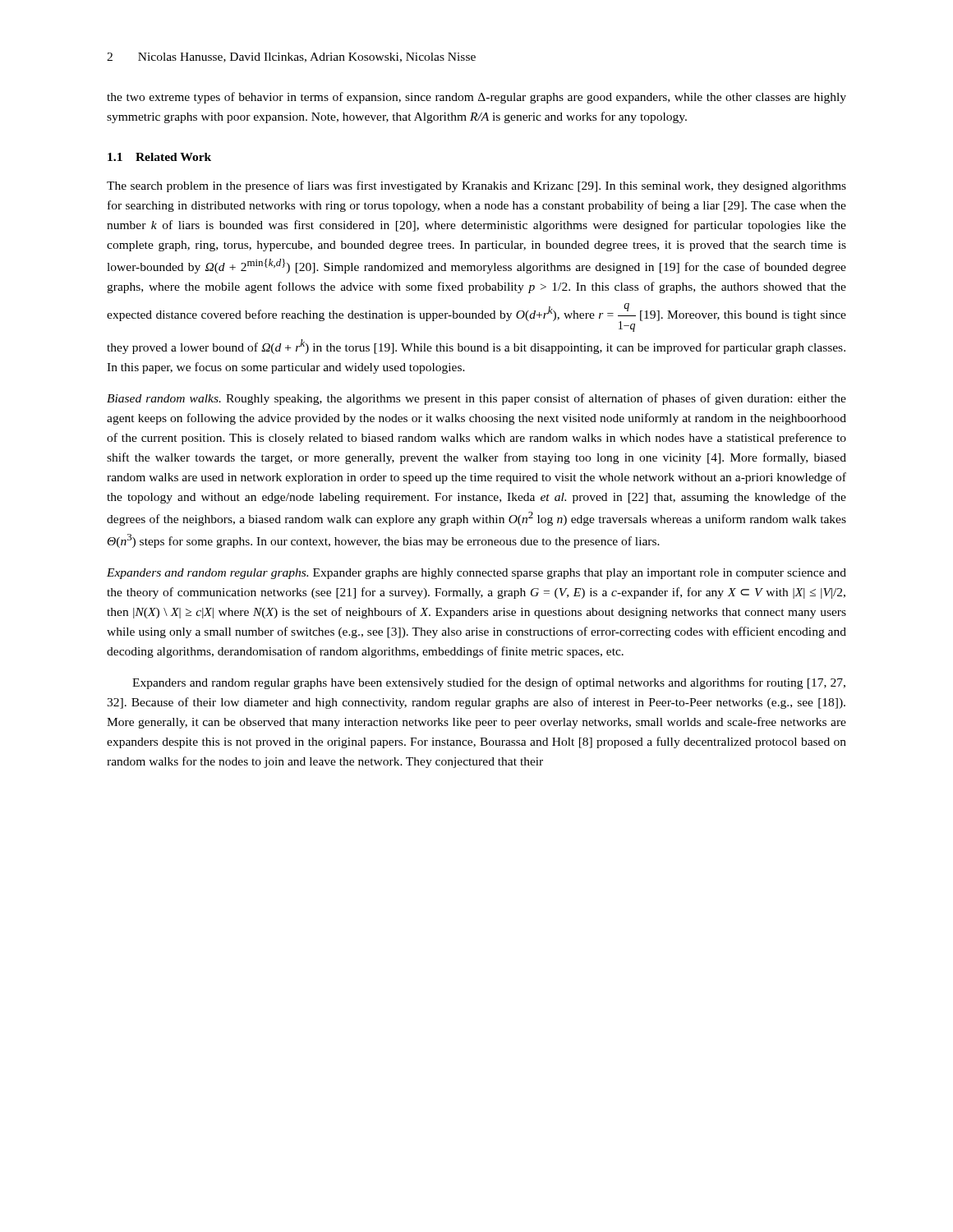
Task: Select the text block that says "Biased random walks. Roughly speaking,"
Action: coord(476,469)
